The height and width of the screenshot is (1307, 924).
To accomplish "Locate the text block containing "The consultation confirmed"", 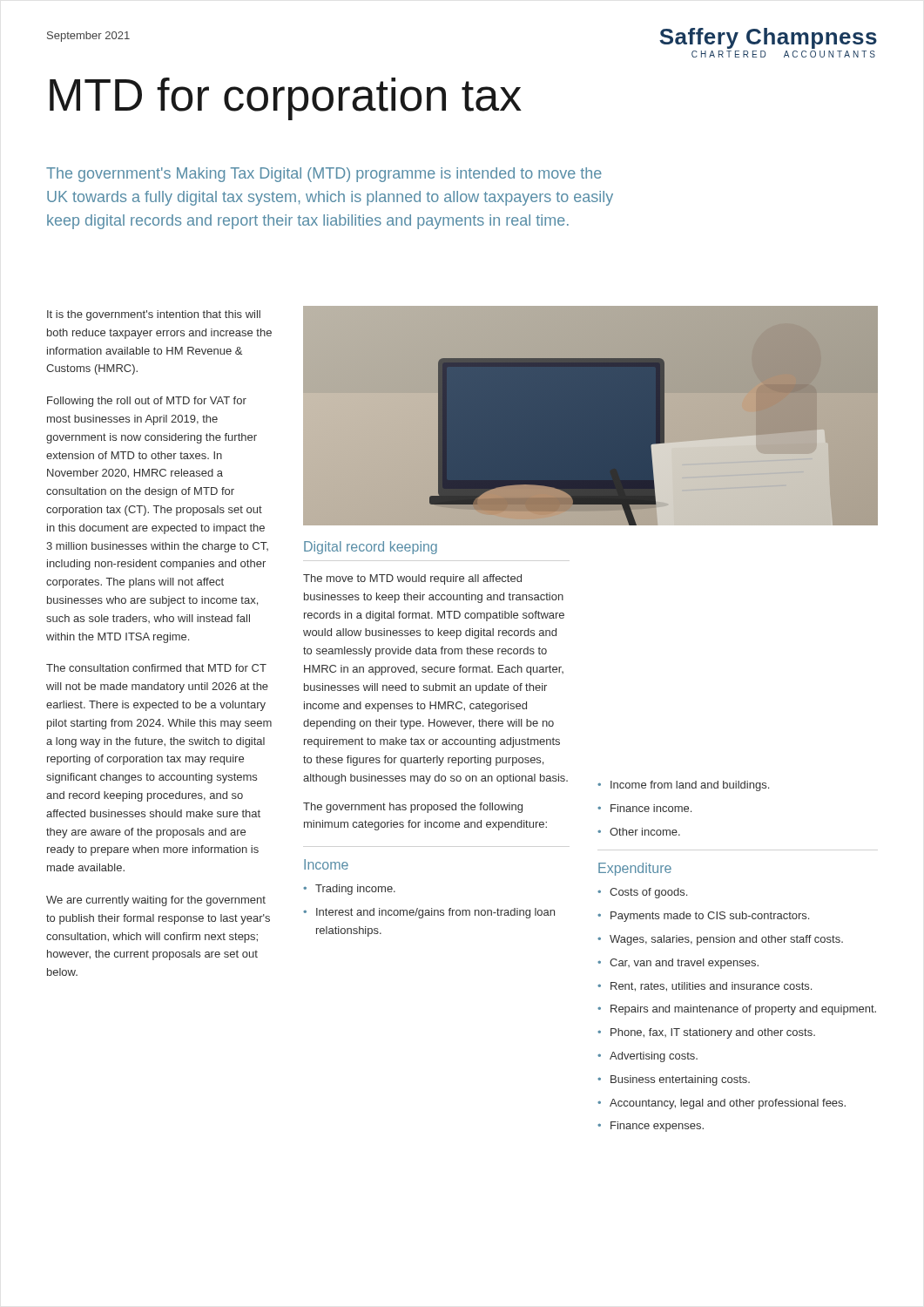I will tap(159, 769).
